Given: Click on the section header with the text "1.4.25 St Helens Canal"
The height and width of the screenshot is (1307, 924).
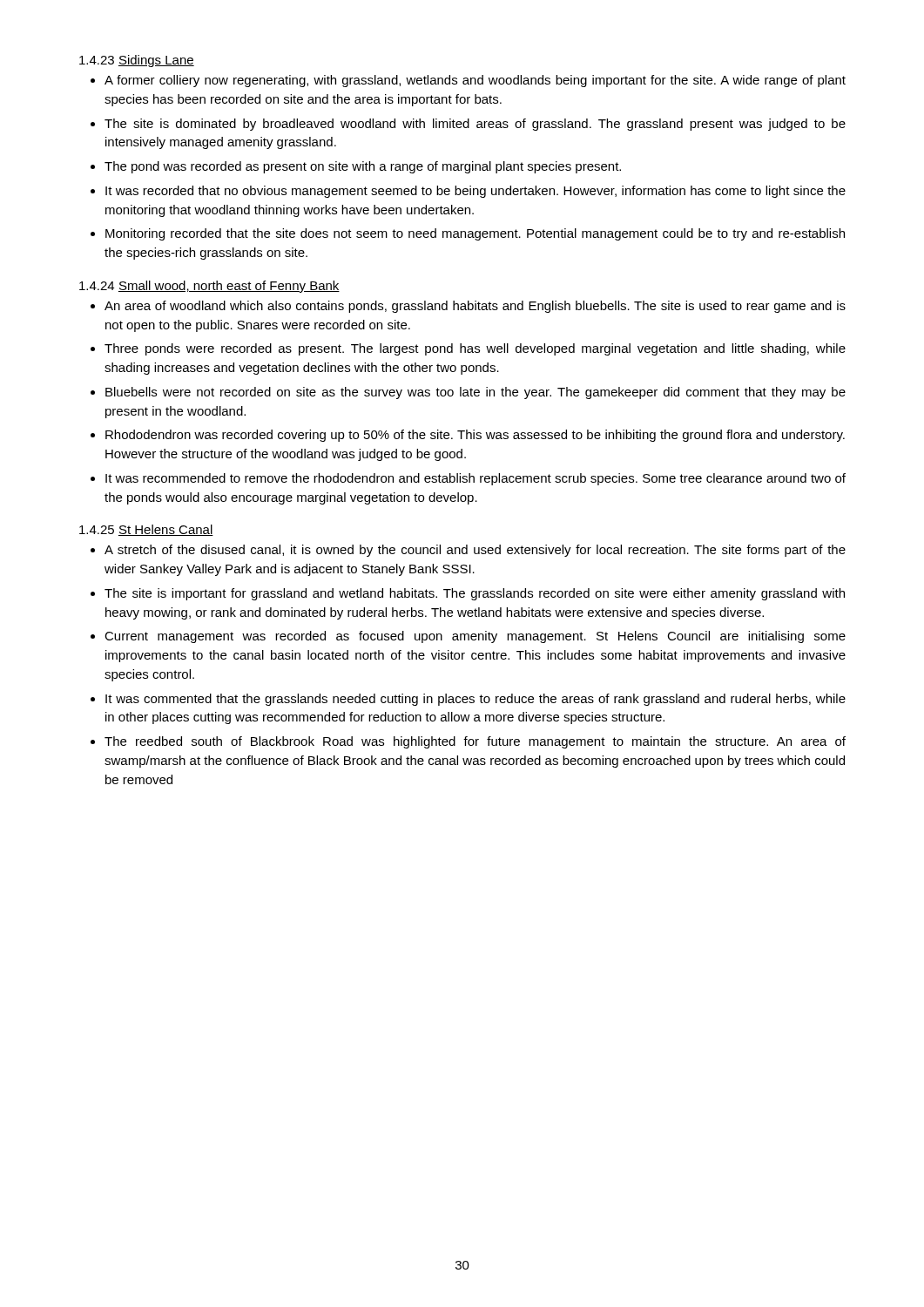Looking at the screenshot, I should coord(146,530).
